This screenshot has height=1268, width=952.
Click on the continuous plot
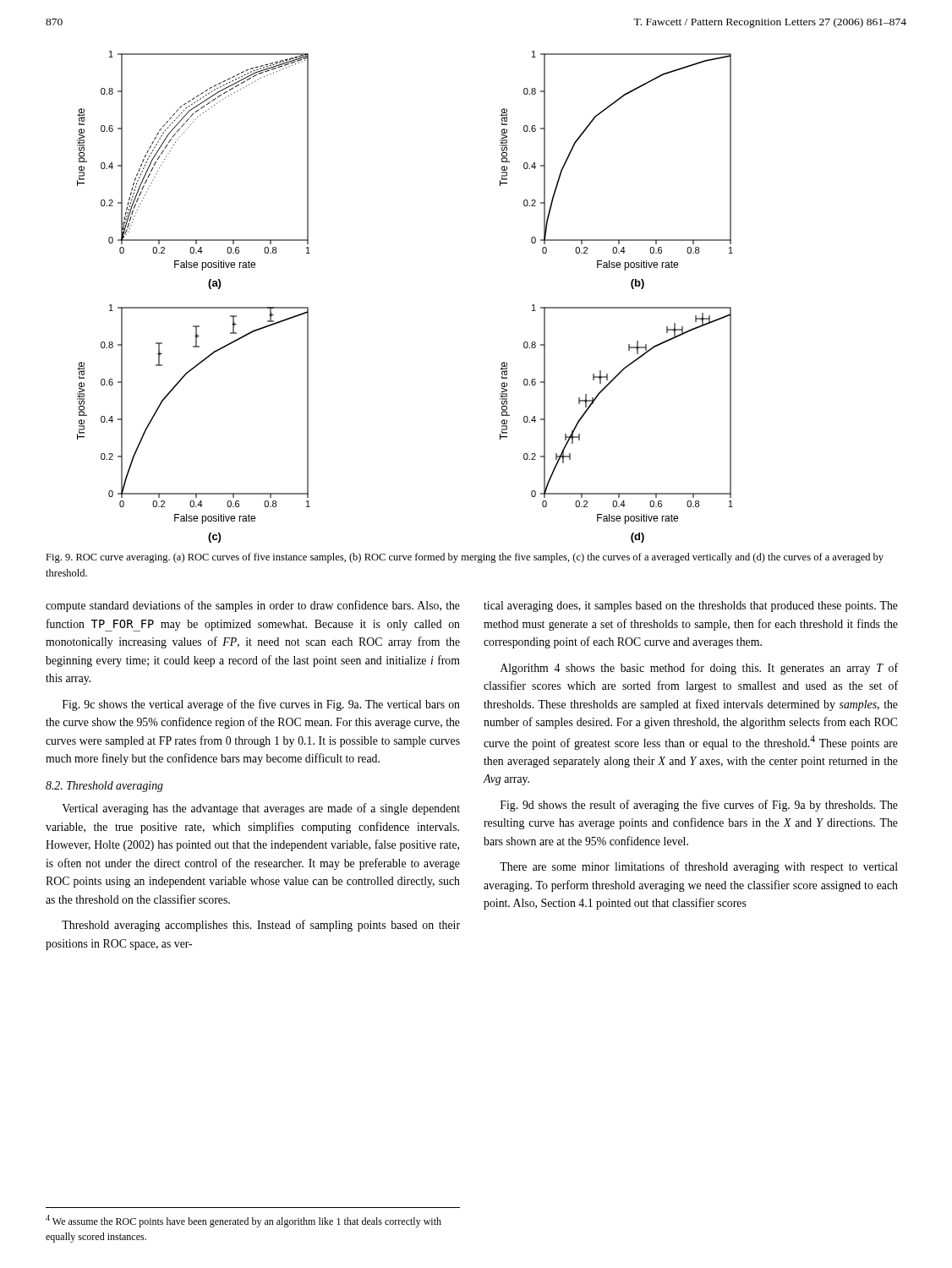pyautogui.click(x=476, y=292)
